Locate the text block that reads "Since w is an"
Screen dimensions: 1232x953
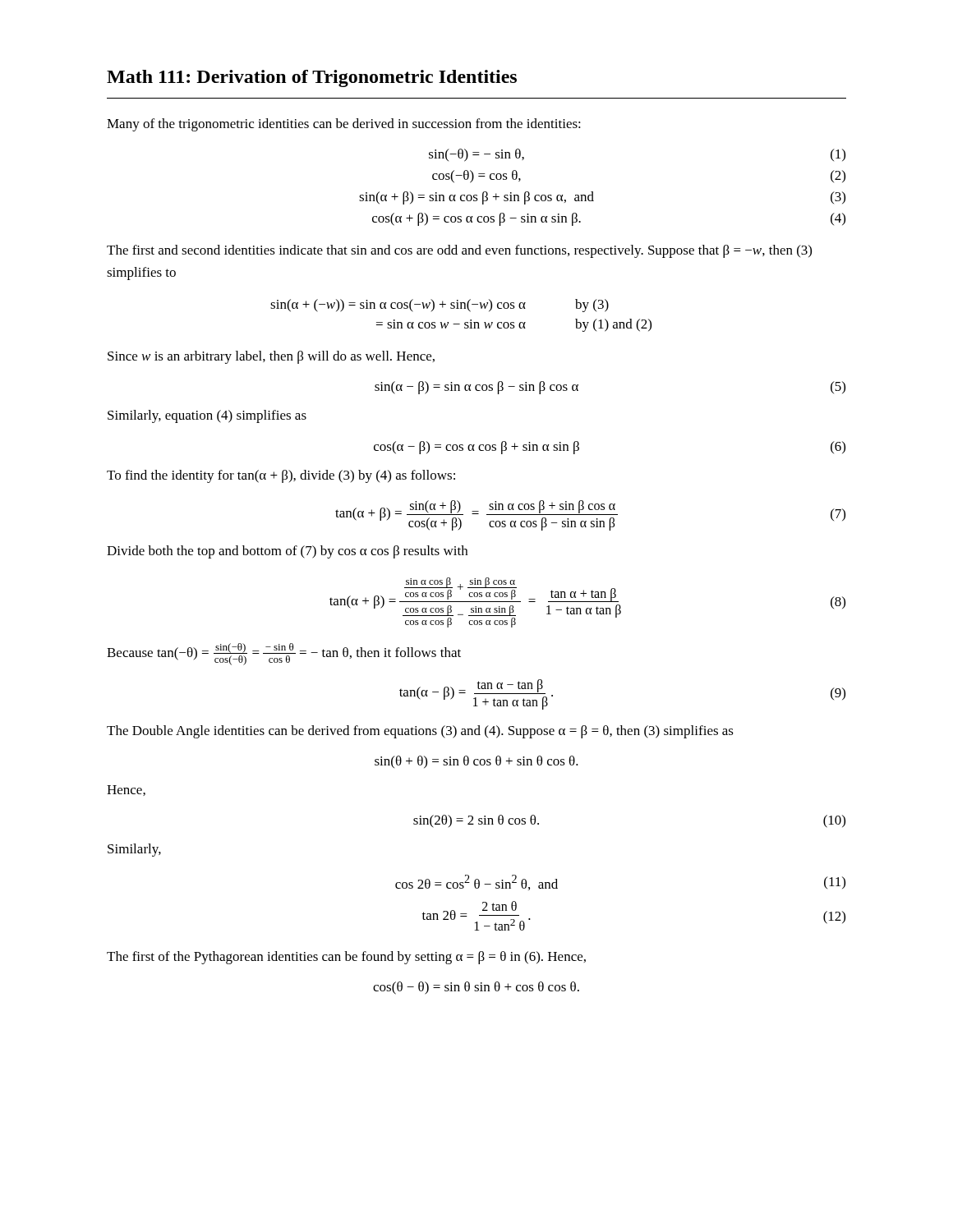271,356
